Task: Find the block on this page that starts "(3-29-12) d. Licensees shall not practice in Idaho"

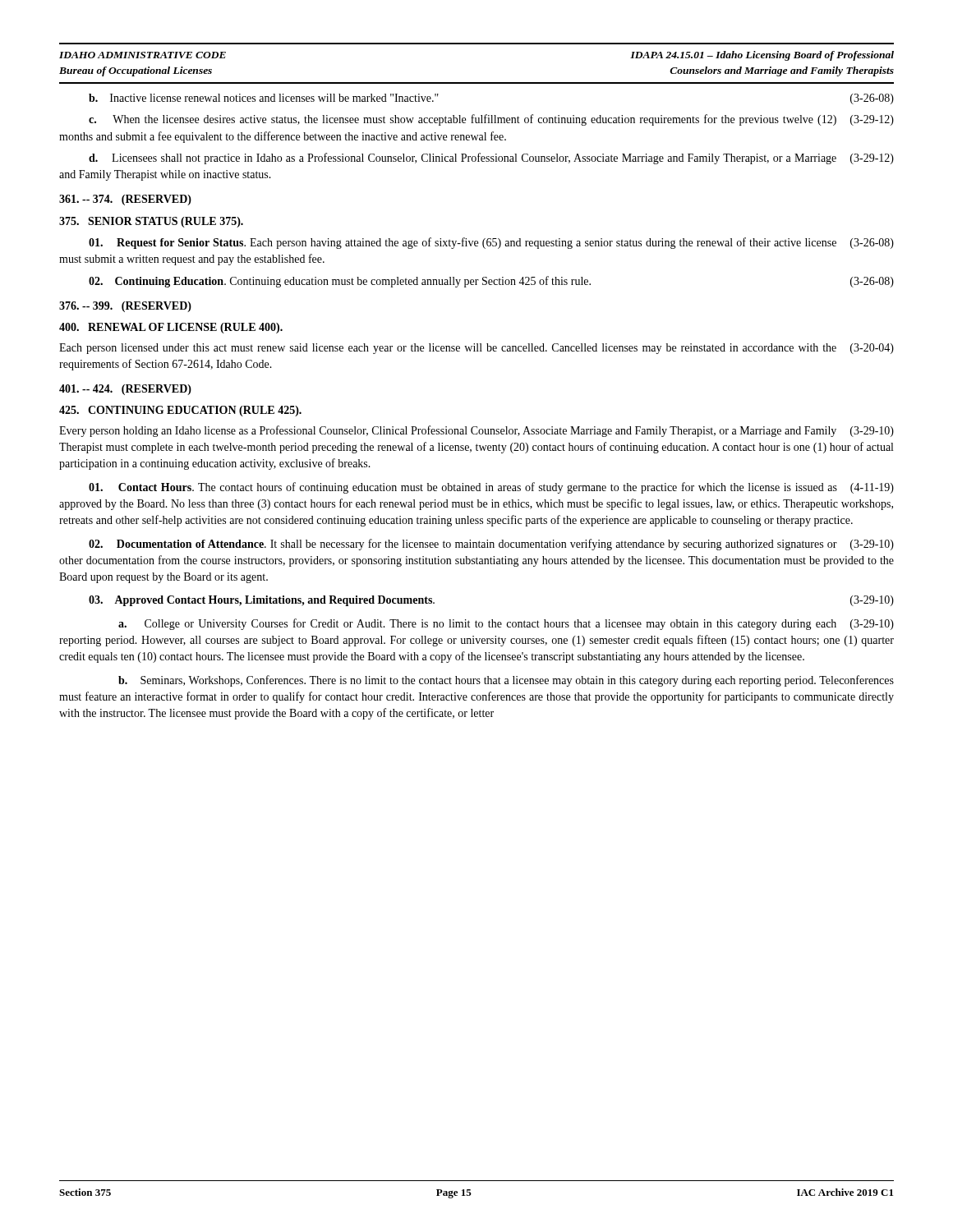Action: point(476,167)
